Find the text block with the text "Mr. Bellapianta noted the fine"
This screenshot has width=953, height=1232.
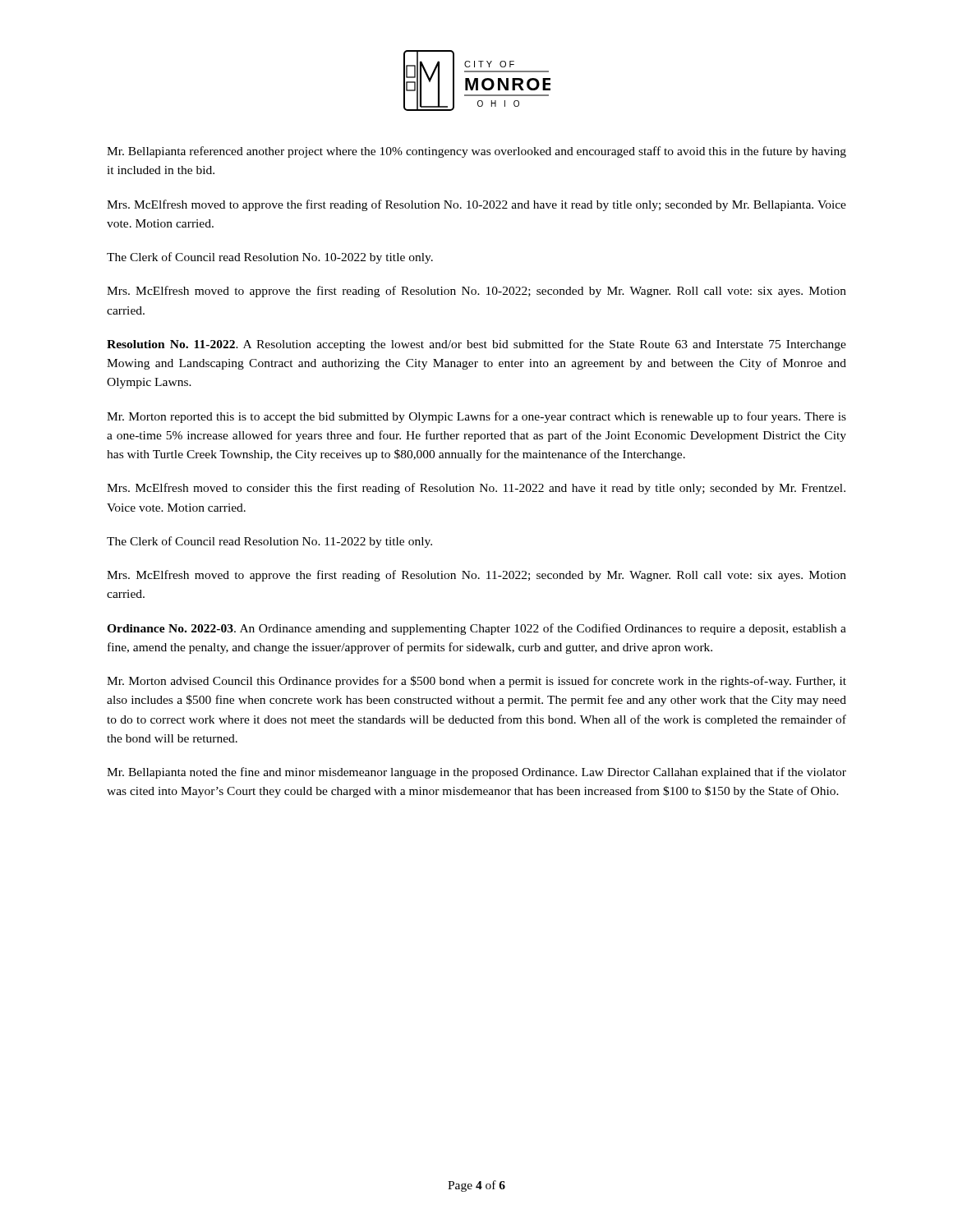[476, 781]
